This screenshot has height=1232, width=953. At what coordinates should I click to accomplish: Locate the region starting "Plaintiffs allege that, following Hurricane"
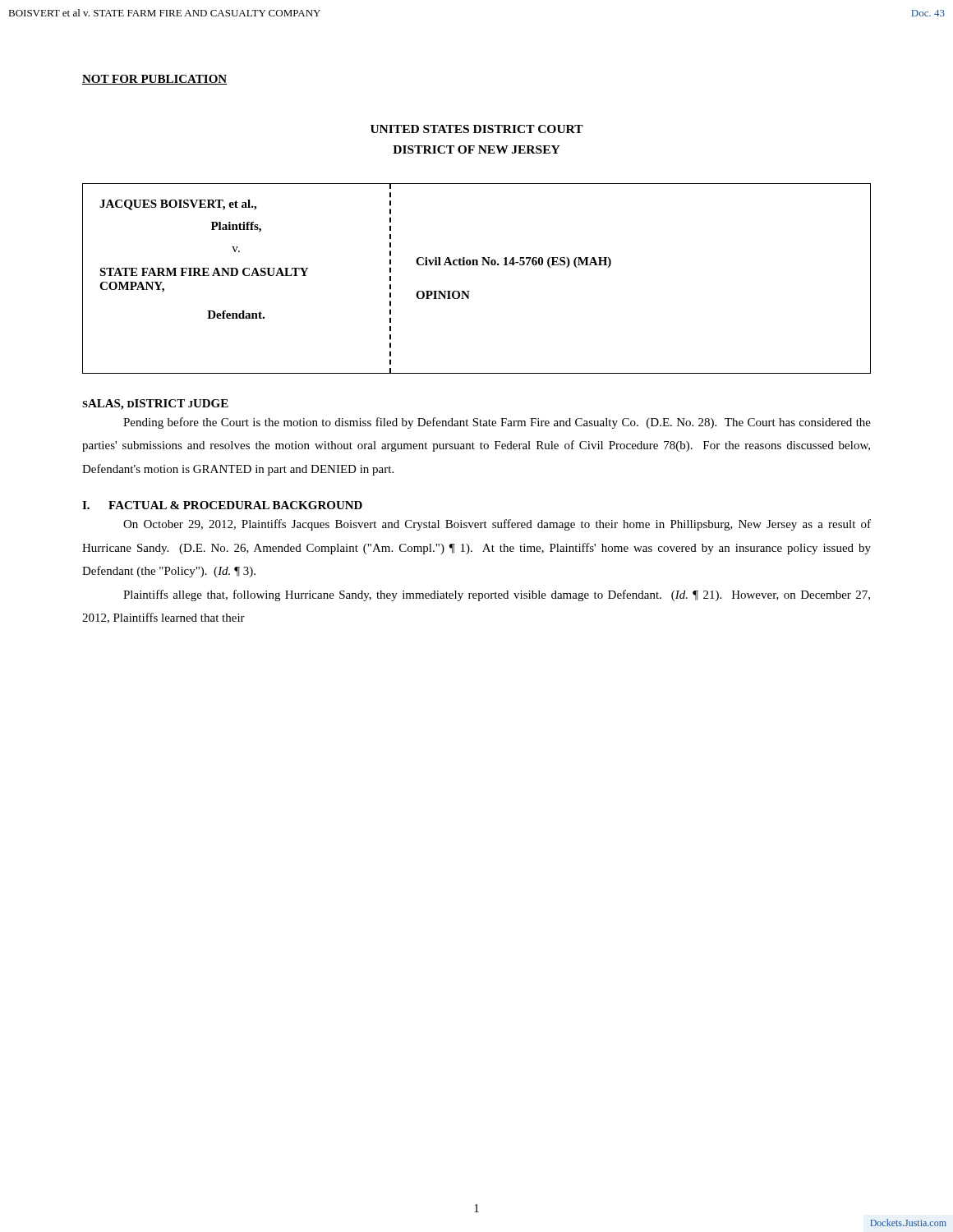point(476,606)
